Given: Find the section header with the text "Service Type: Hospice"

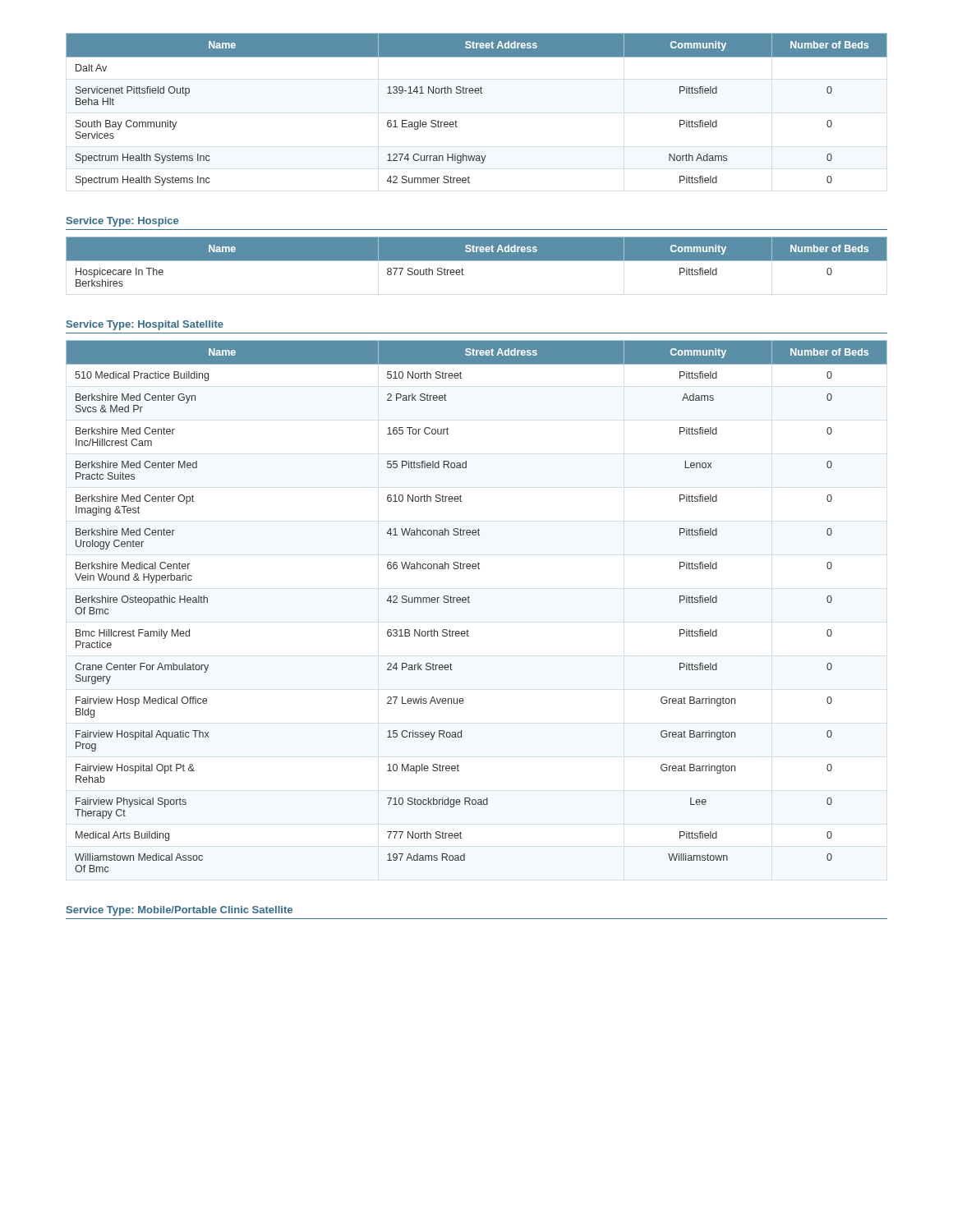Looking at the screenshot, I should pyautogui.click(x=476, y=222).
